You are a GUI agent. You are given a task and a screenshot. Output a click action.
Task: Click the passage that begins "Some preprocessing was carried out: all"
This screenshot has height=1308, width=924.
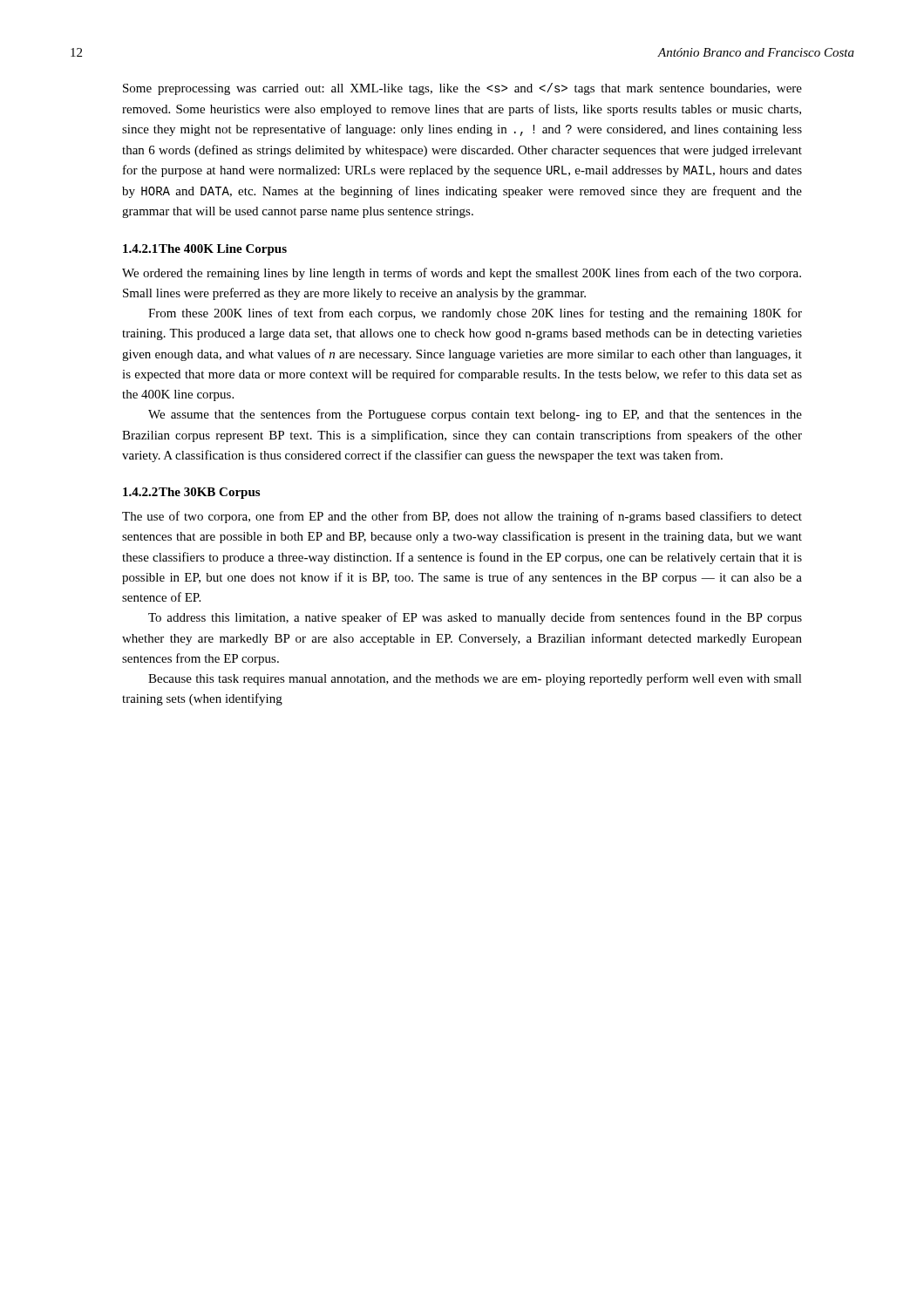462,150
